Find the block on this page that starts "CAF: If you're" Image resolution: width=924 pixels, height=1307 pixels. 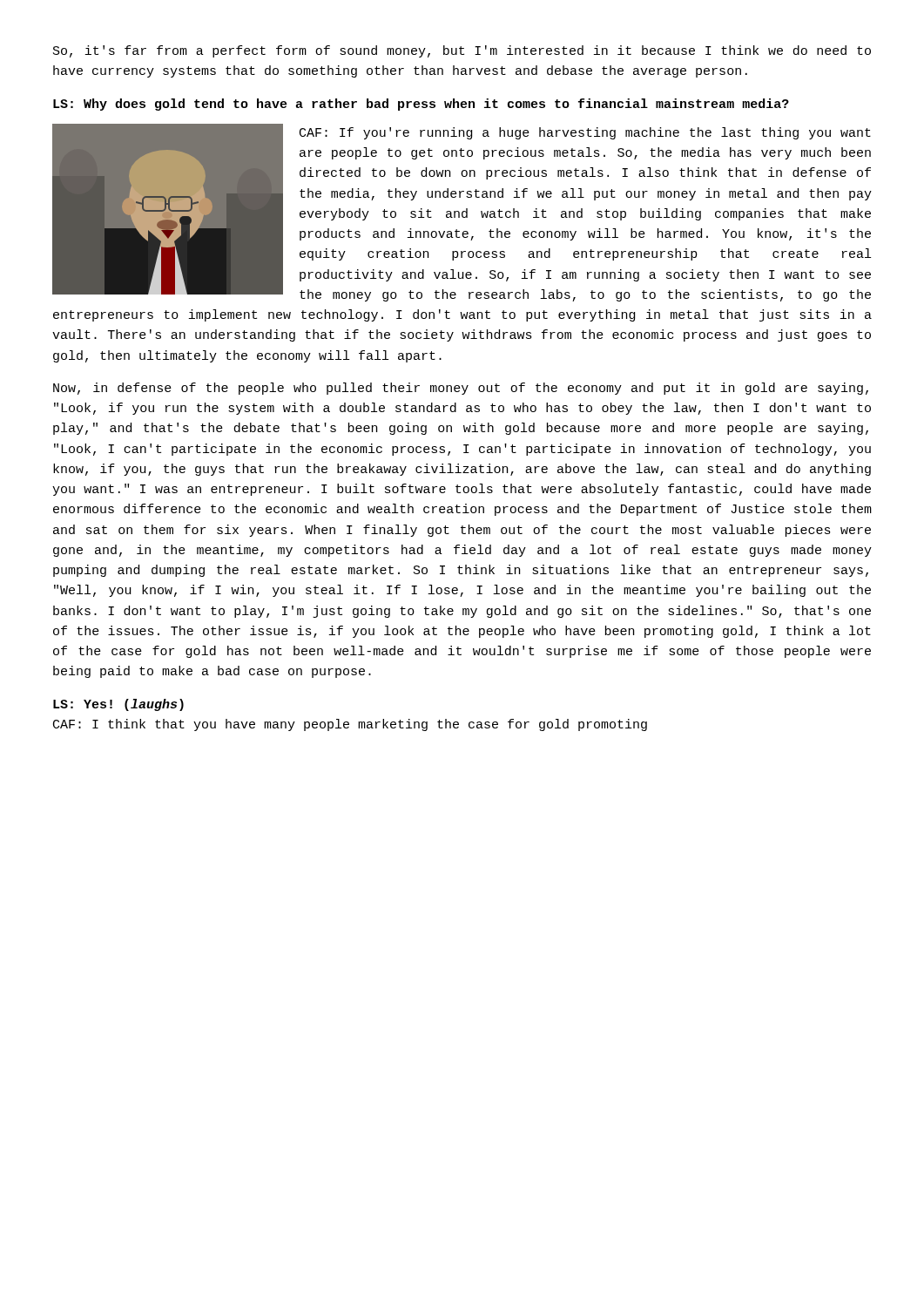pos(462,245)
